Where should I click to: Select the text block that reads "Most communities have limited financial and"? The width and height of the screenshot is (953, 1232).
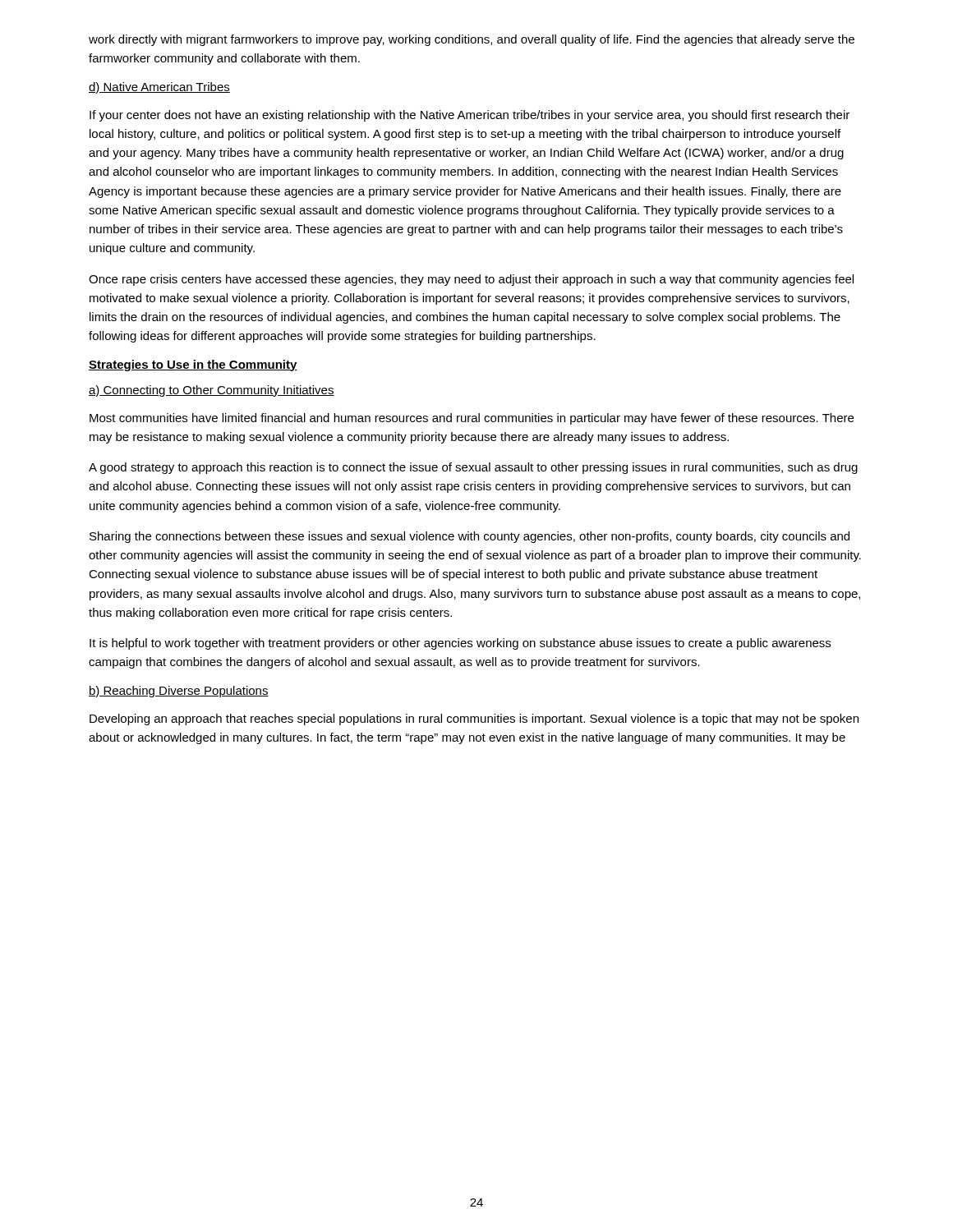pyautogui.click(x=471, y=427)
